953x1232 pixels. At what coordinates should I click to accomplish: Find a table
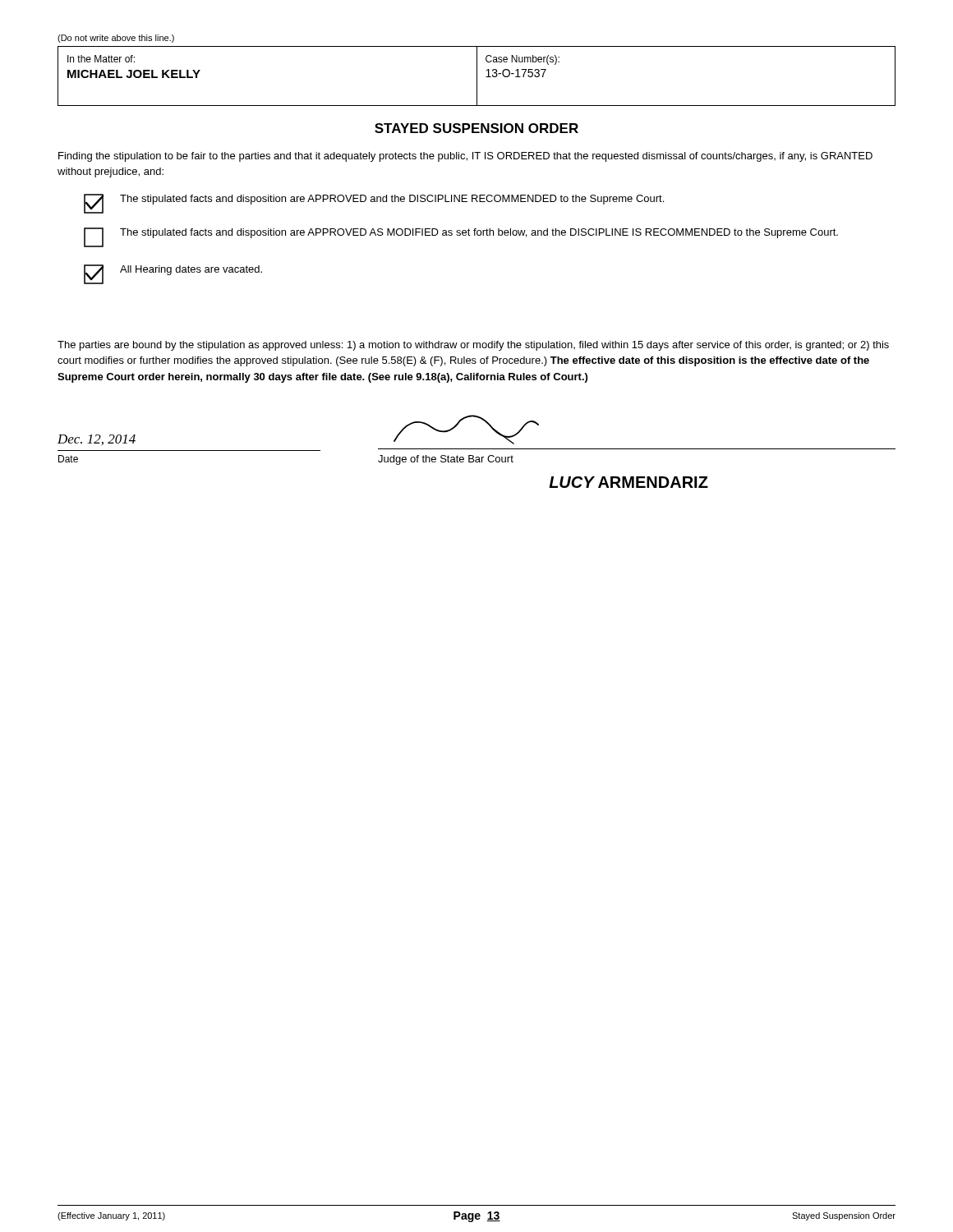(476, 76)
